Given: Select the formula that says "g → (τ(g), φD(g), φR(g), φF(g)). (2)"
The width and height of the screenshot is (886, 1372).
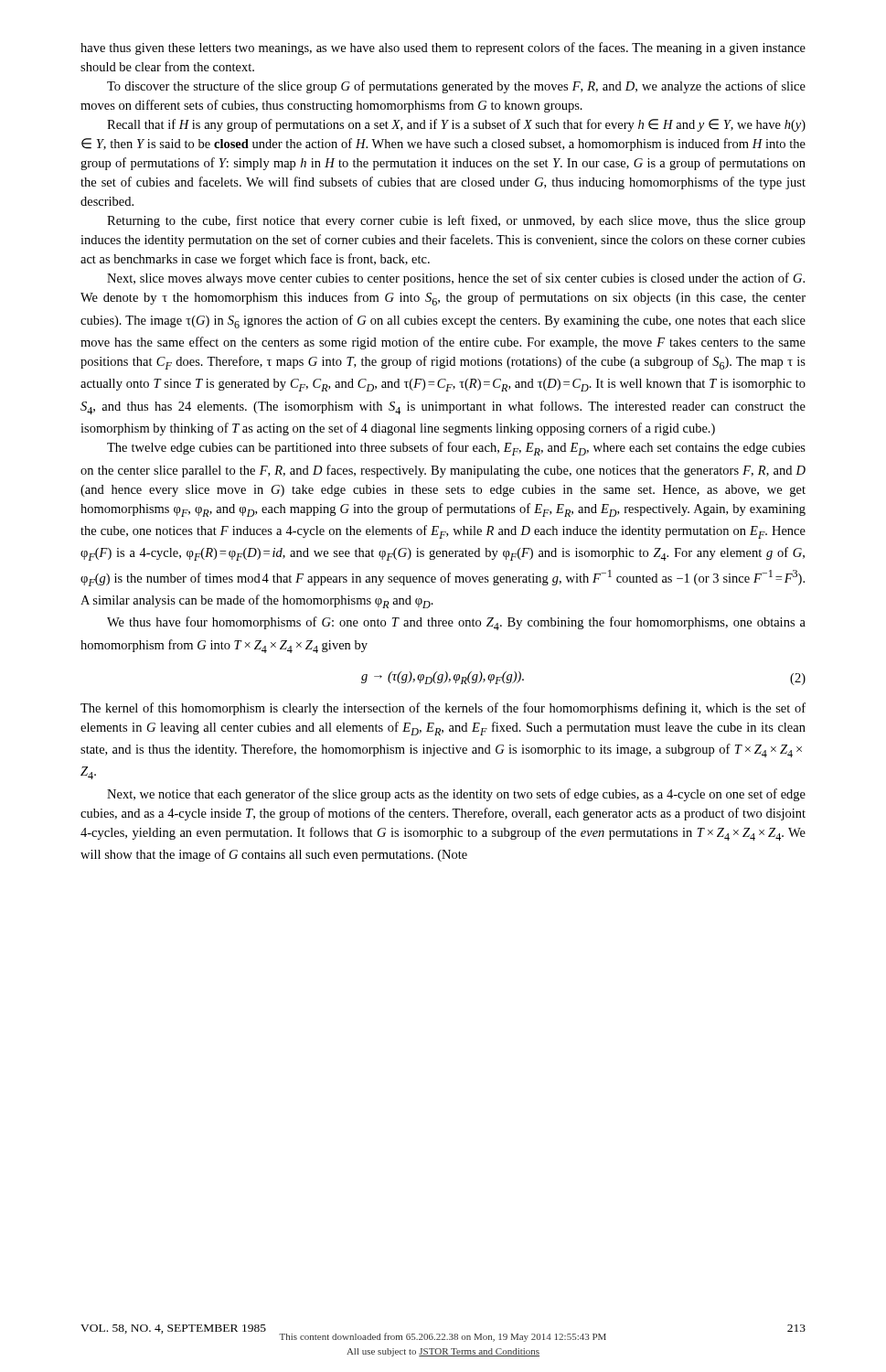Looking at the screenshot, I should (443, 678).
